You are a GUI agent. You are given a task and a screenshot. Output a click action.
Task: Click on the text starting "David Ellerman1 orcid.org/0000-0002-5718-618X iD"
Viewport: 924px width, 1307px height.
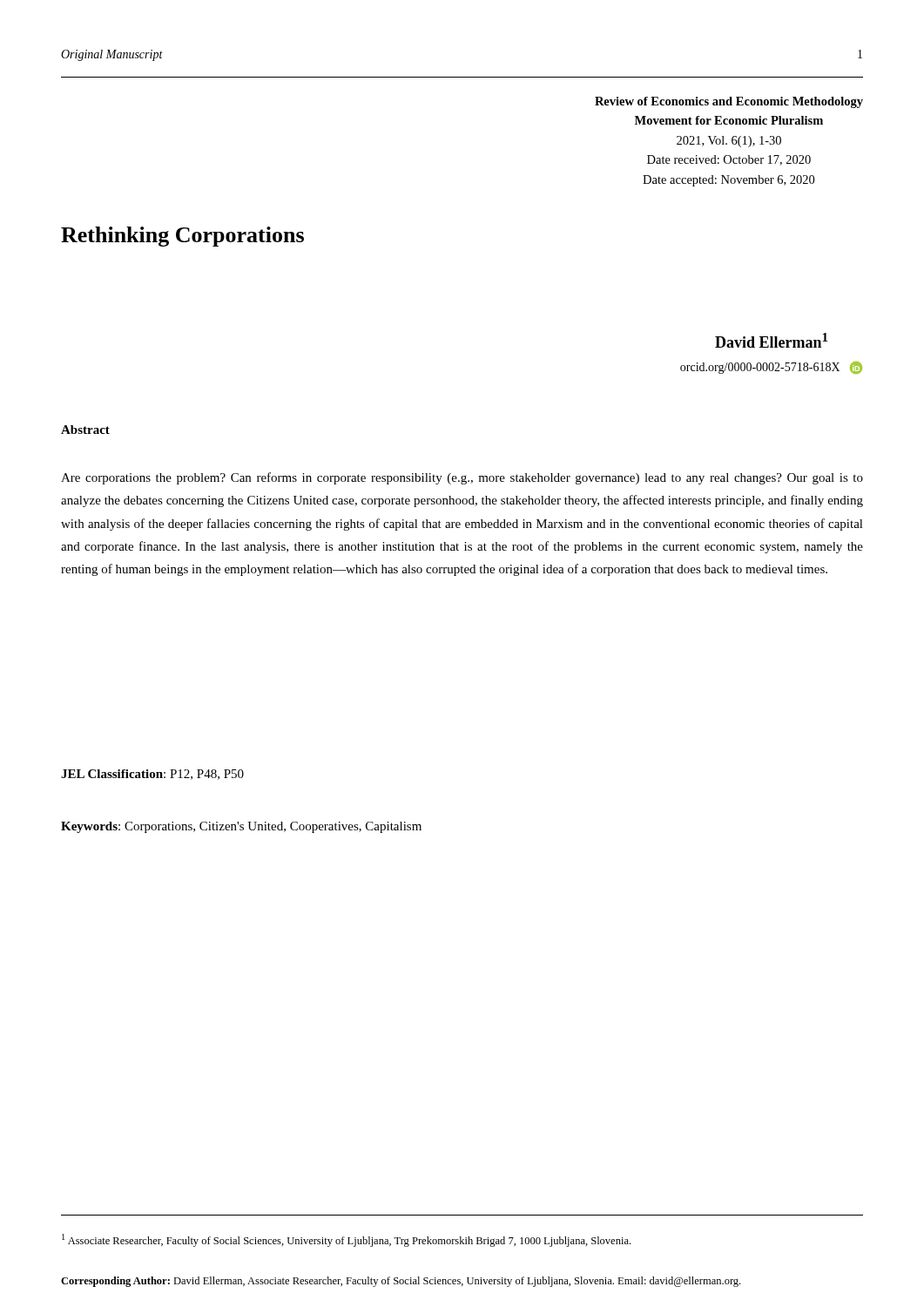click(x=771, y=352)
